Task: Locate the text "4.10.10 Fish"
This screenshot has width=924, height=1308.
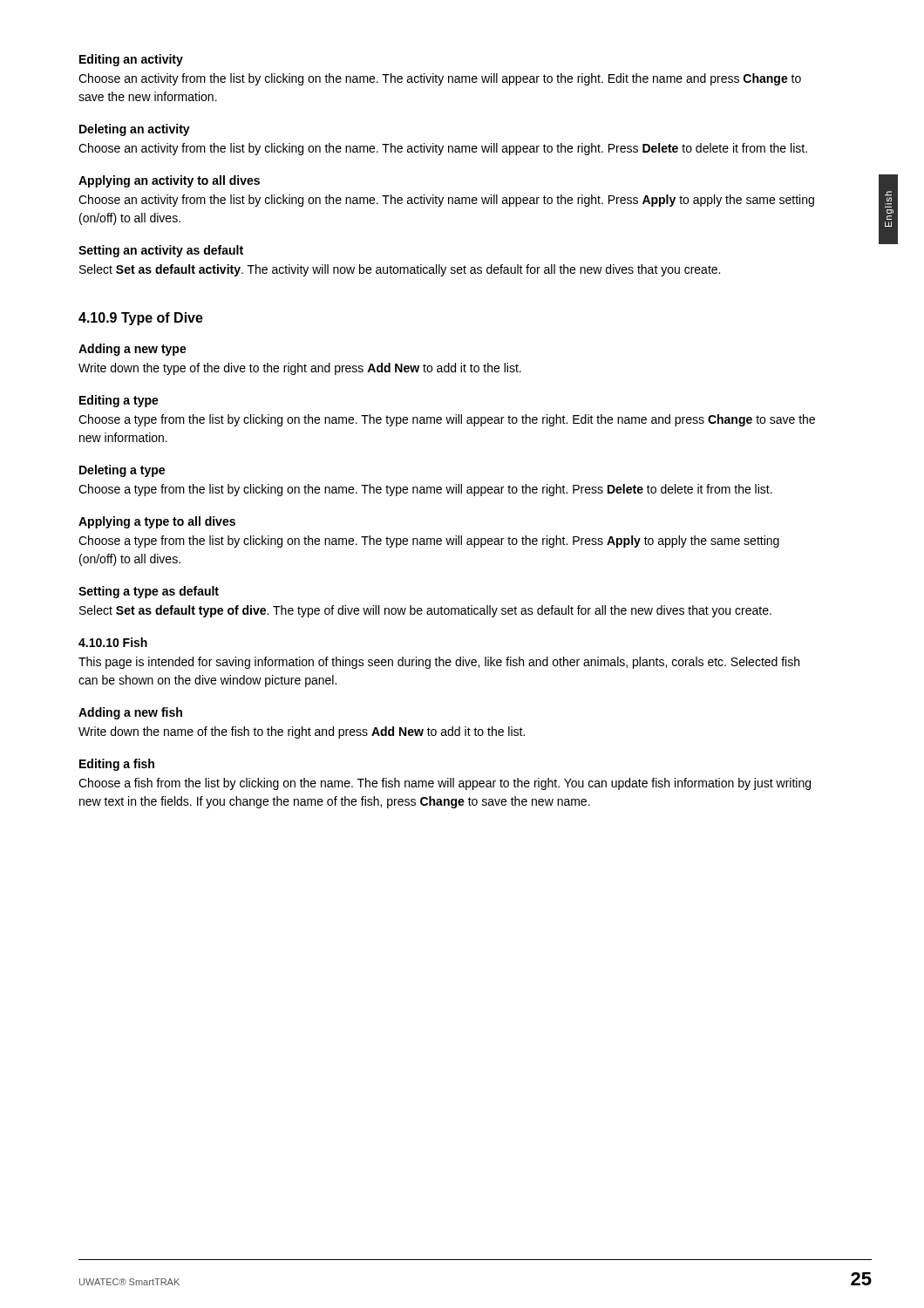Action: click(113, 643)
